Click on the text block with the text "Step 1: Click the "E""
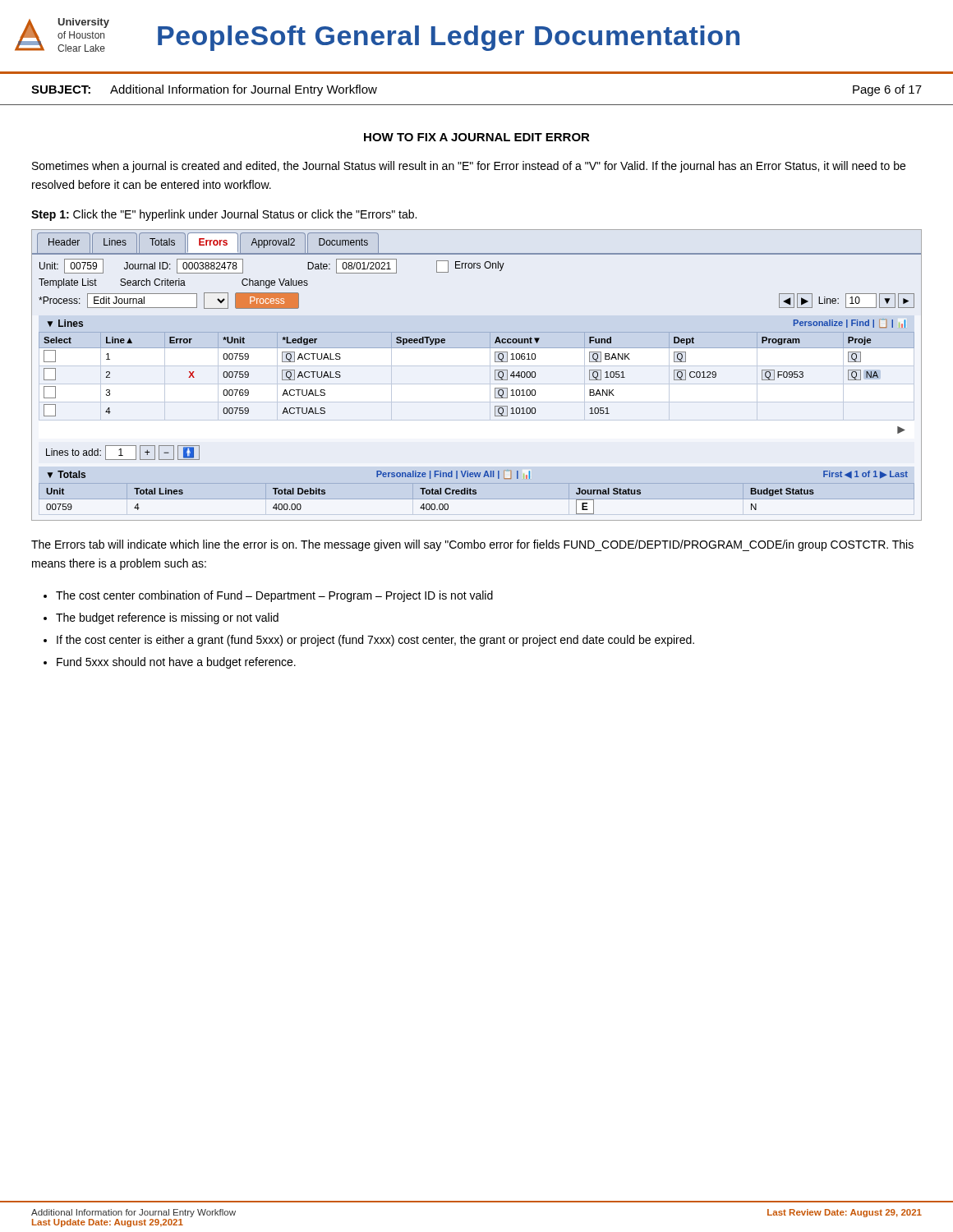The width and height of the screenshot is (953, 1232). click(224, 215)
